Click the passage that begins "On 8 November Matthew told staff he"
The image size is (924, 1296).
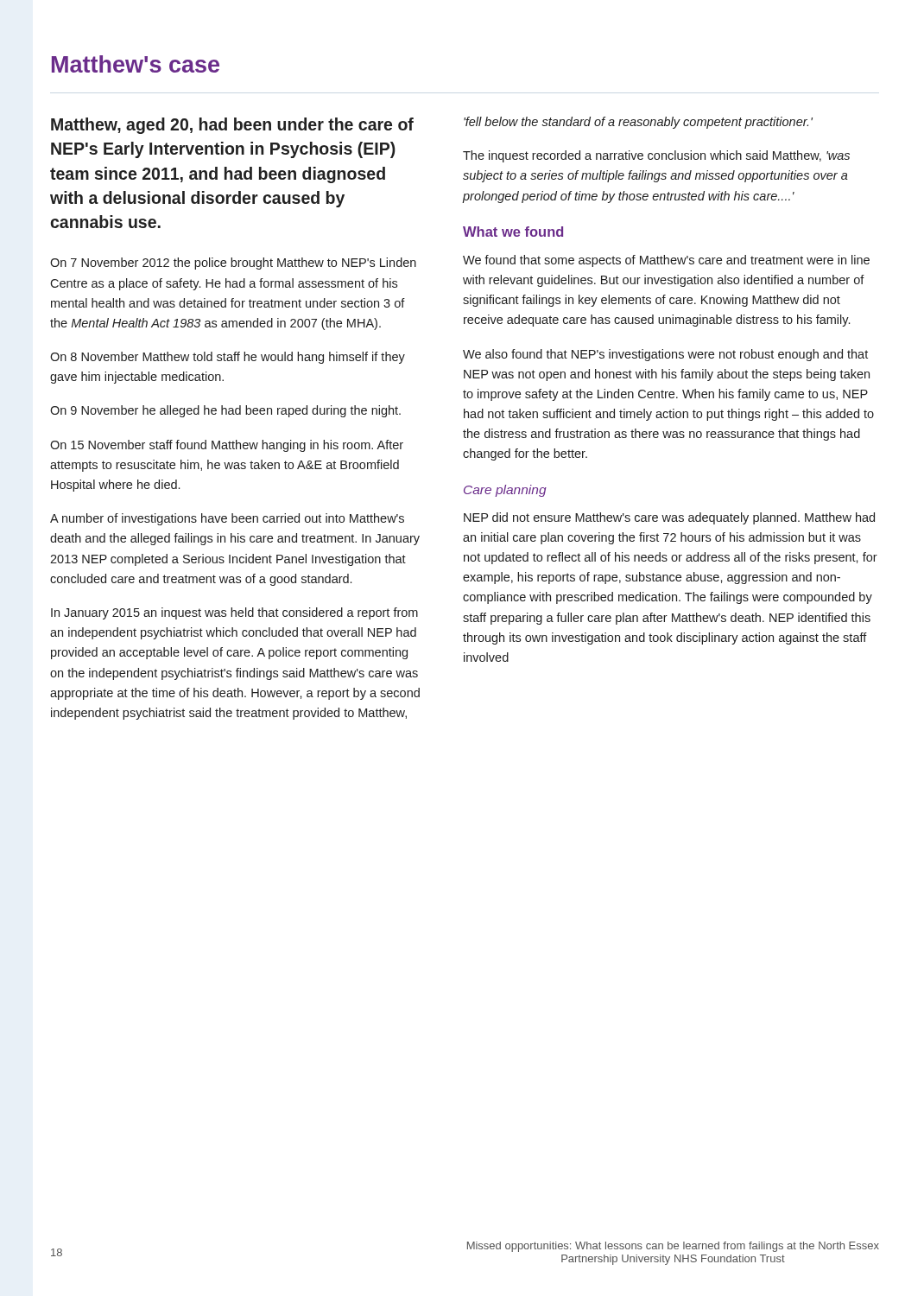pos(227,367)
